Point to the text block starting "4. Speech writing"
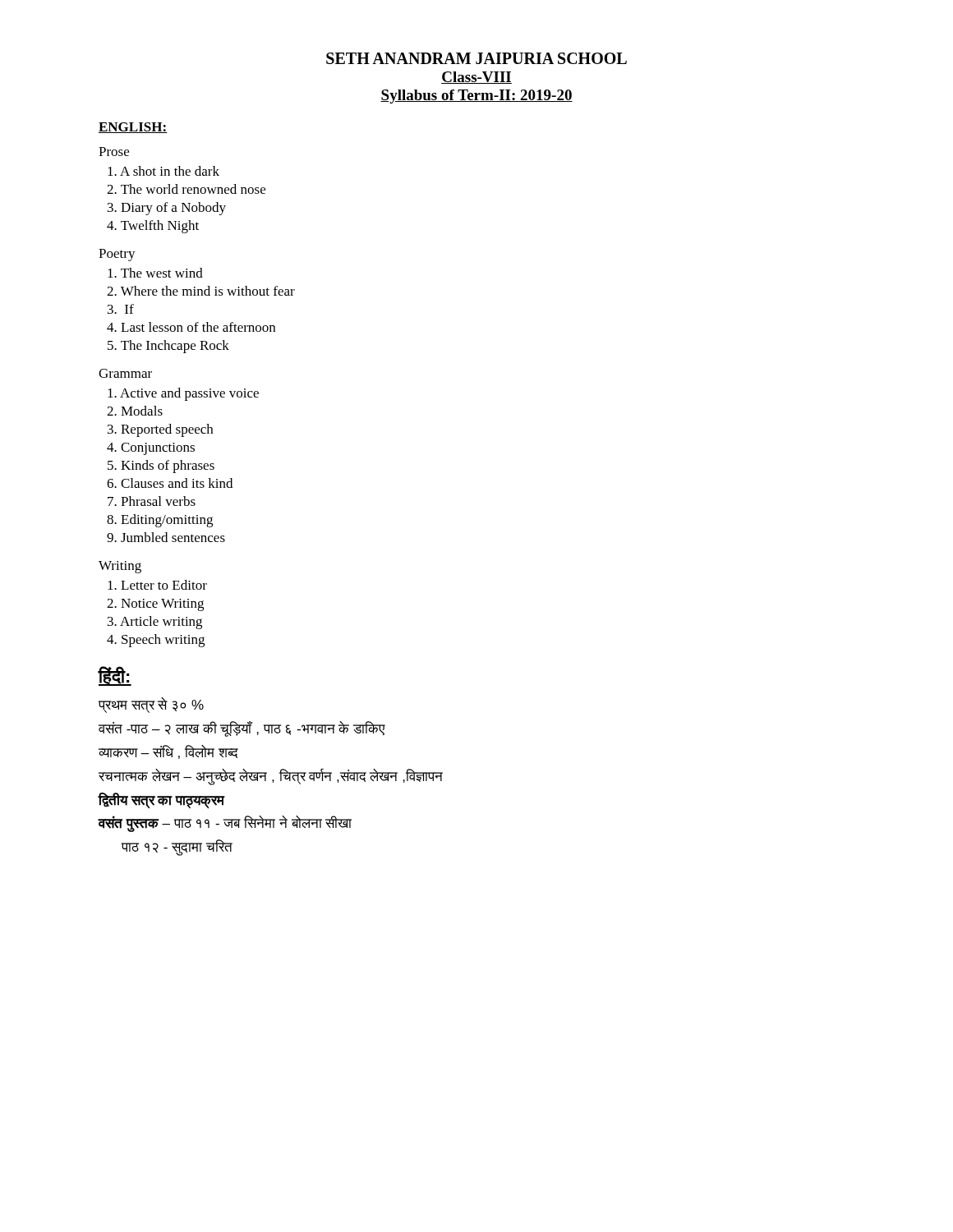The image size is (953, 1232). click(x=156, y=639)
